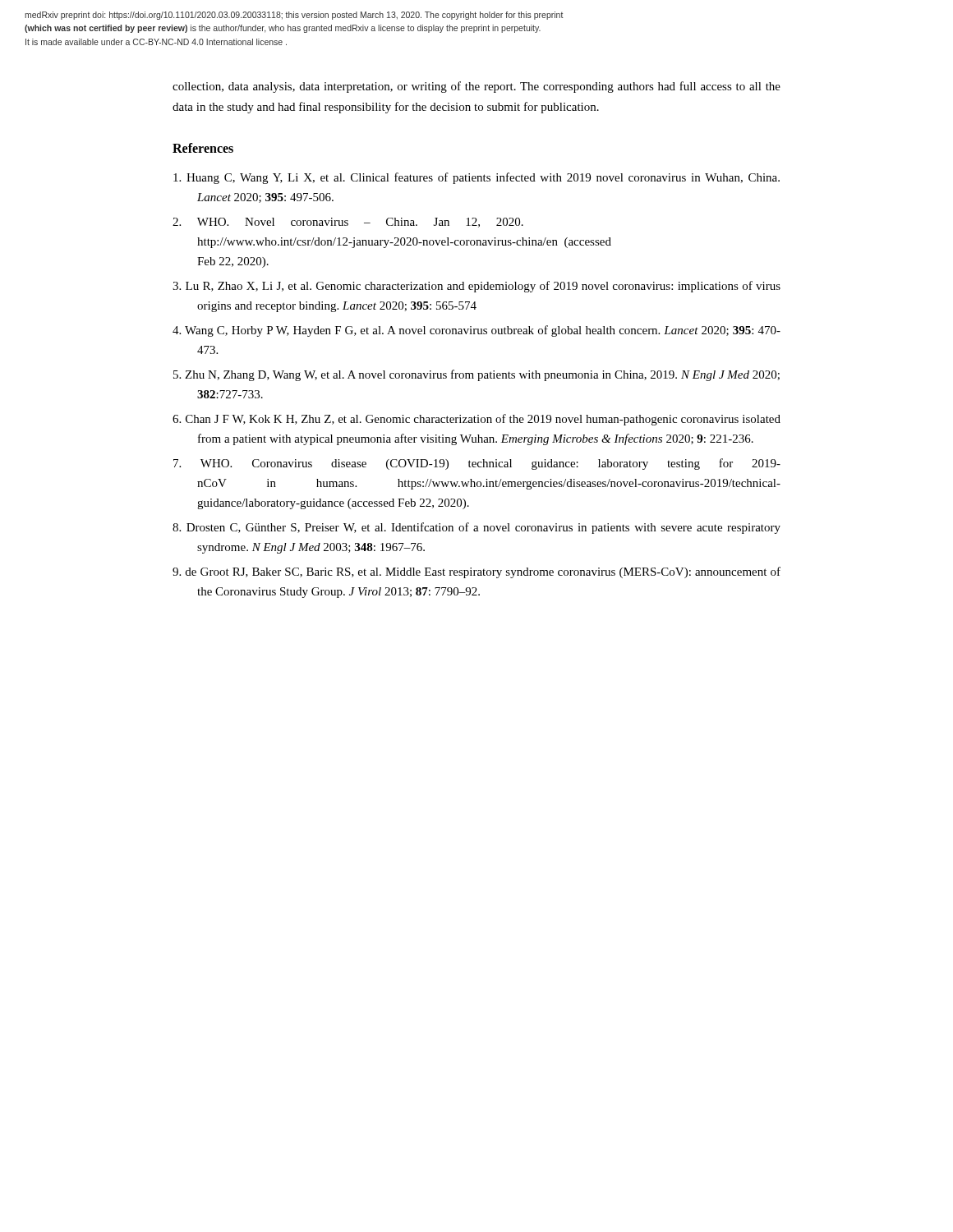This screenshot has width=953, height=1232.
Task: Point to the block beginning "collection, data analysis, data interpretation, or writing of"
Action: click(476, 96)
